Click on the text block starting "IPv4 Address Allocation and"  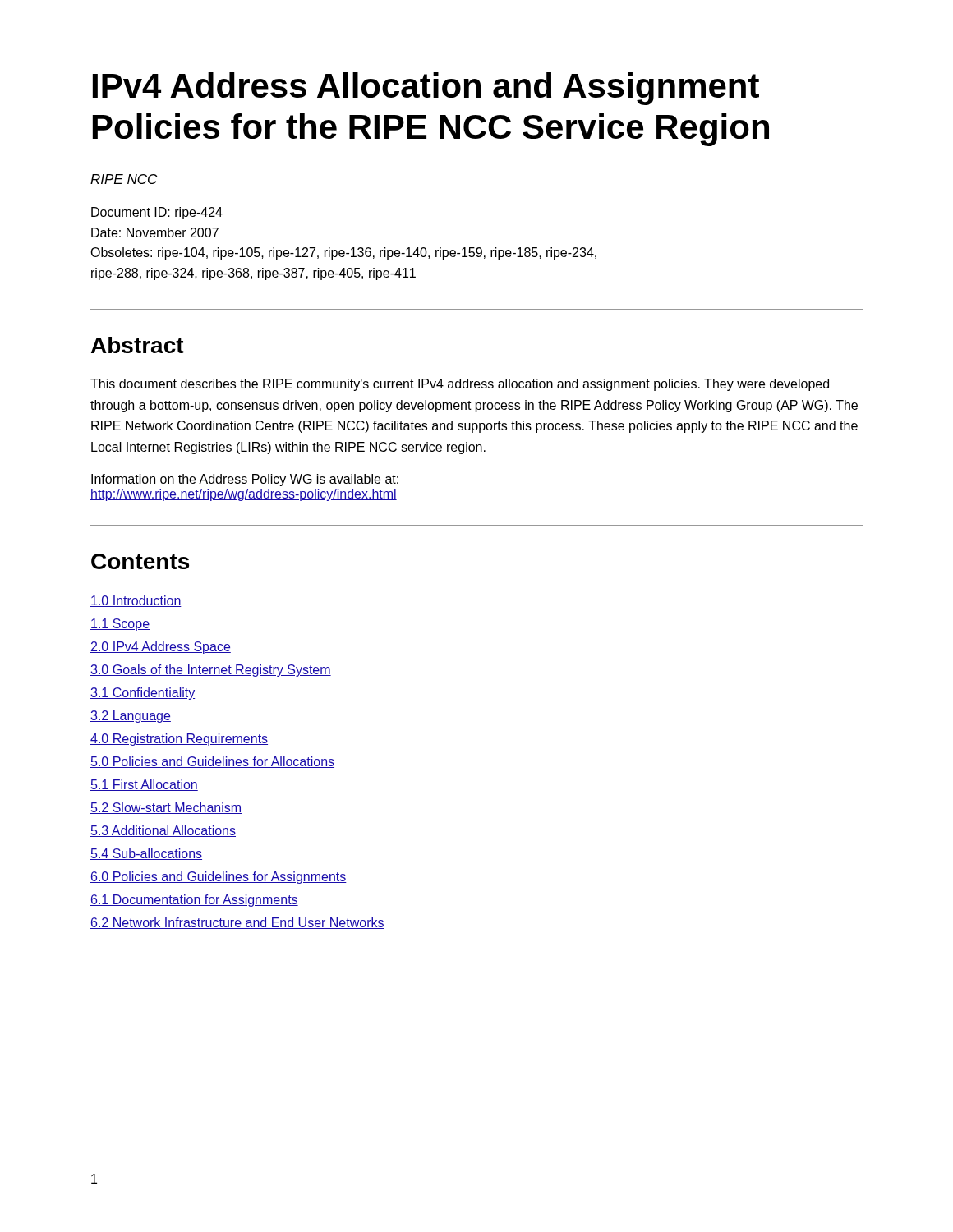pos(476,107)
